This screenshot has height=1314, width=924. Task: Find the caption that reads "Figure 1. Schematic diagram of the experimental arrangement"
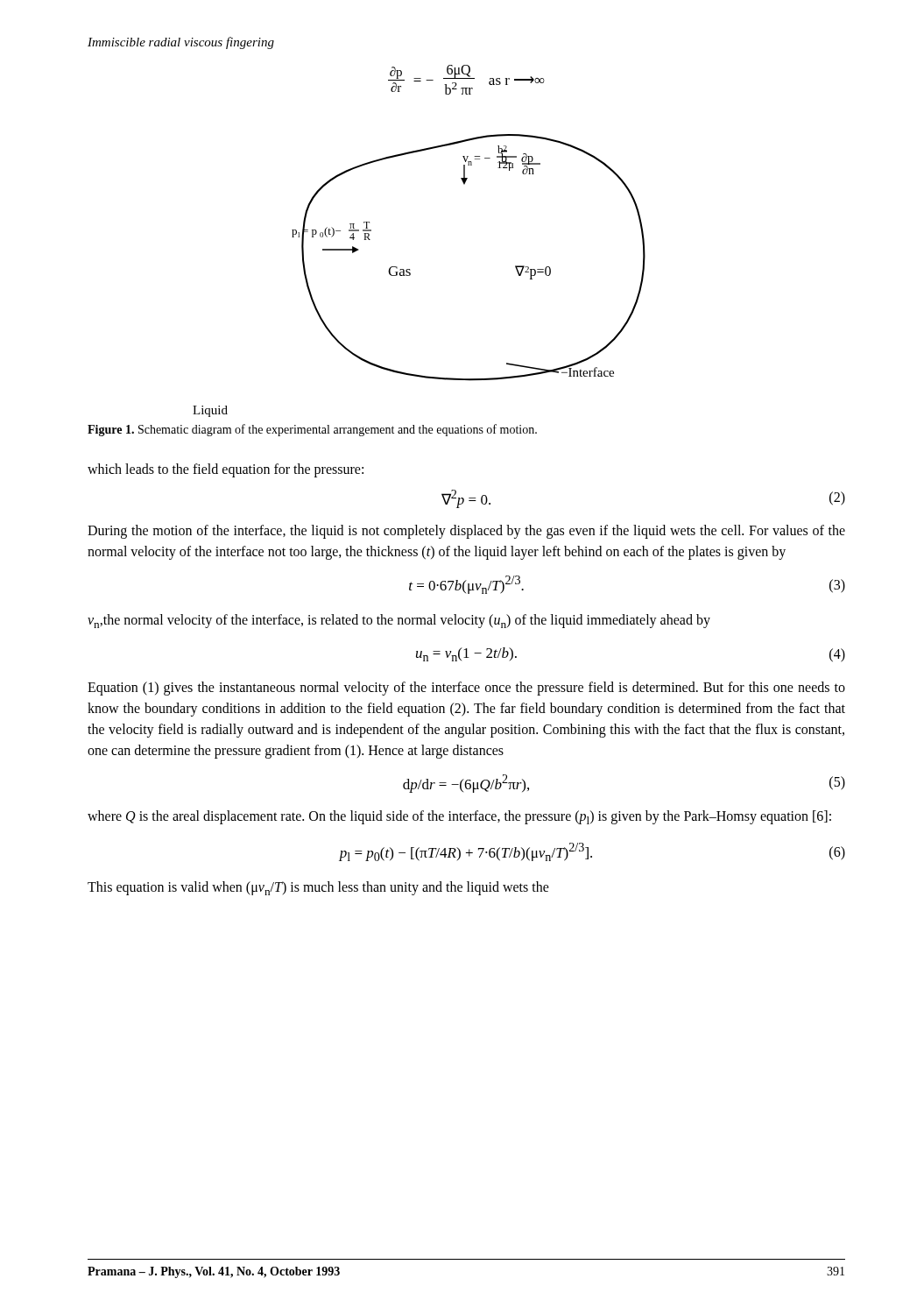click(x=313, y=430)
